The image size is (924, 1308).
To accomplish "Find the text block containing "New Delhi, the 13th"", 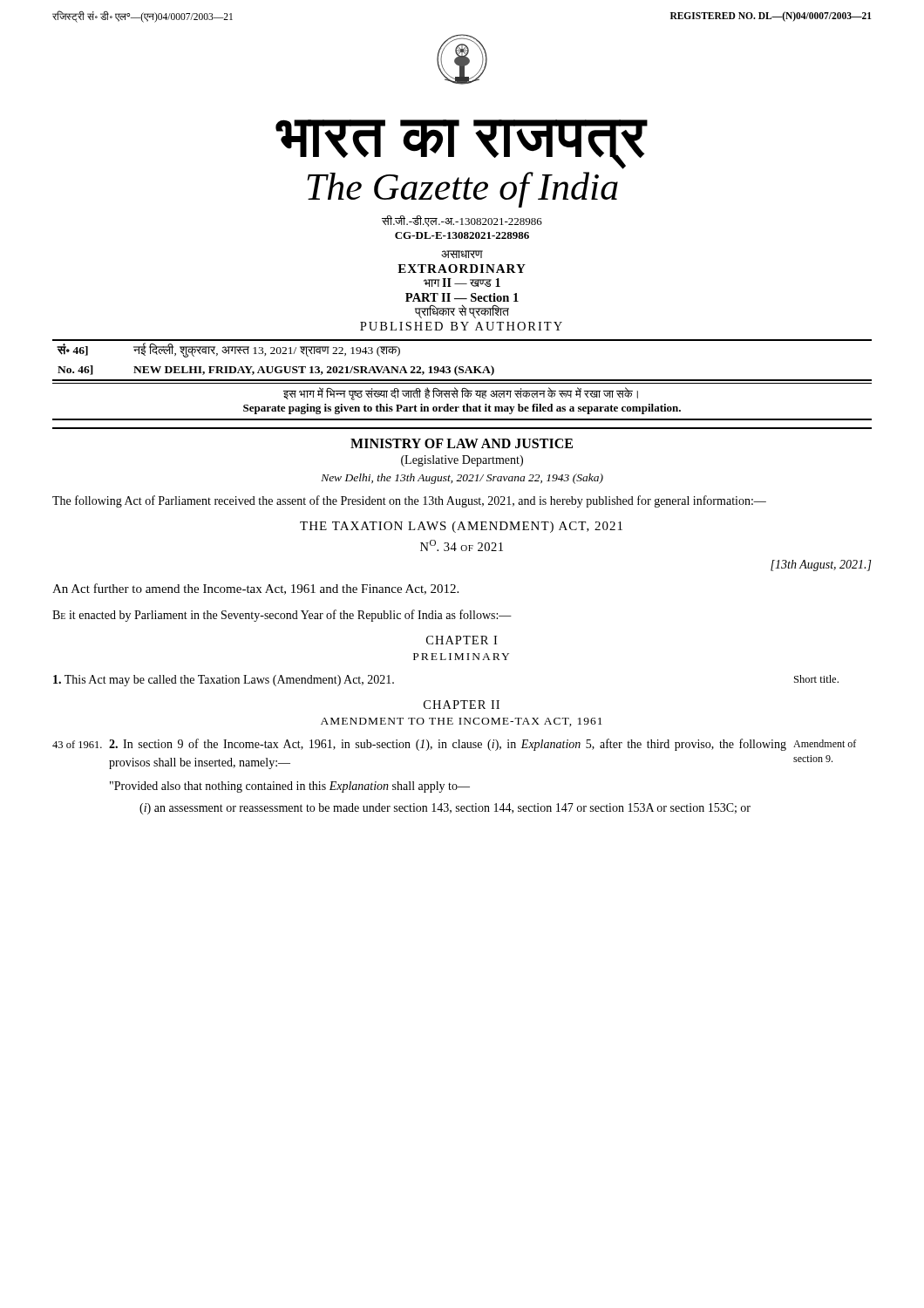I will (462, 477).
